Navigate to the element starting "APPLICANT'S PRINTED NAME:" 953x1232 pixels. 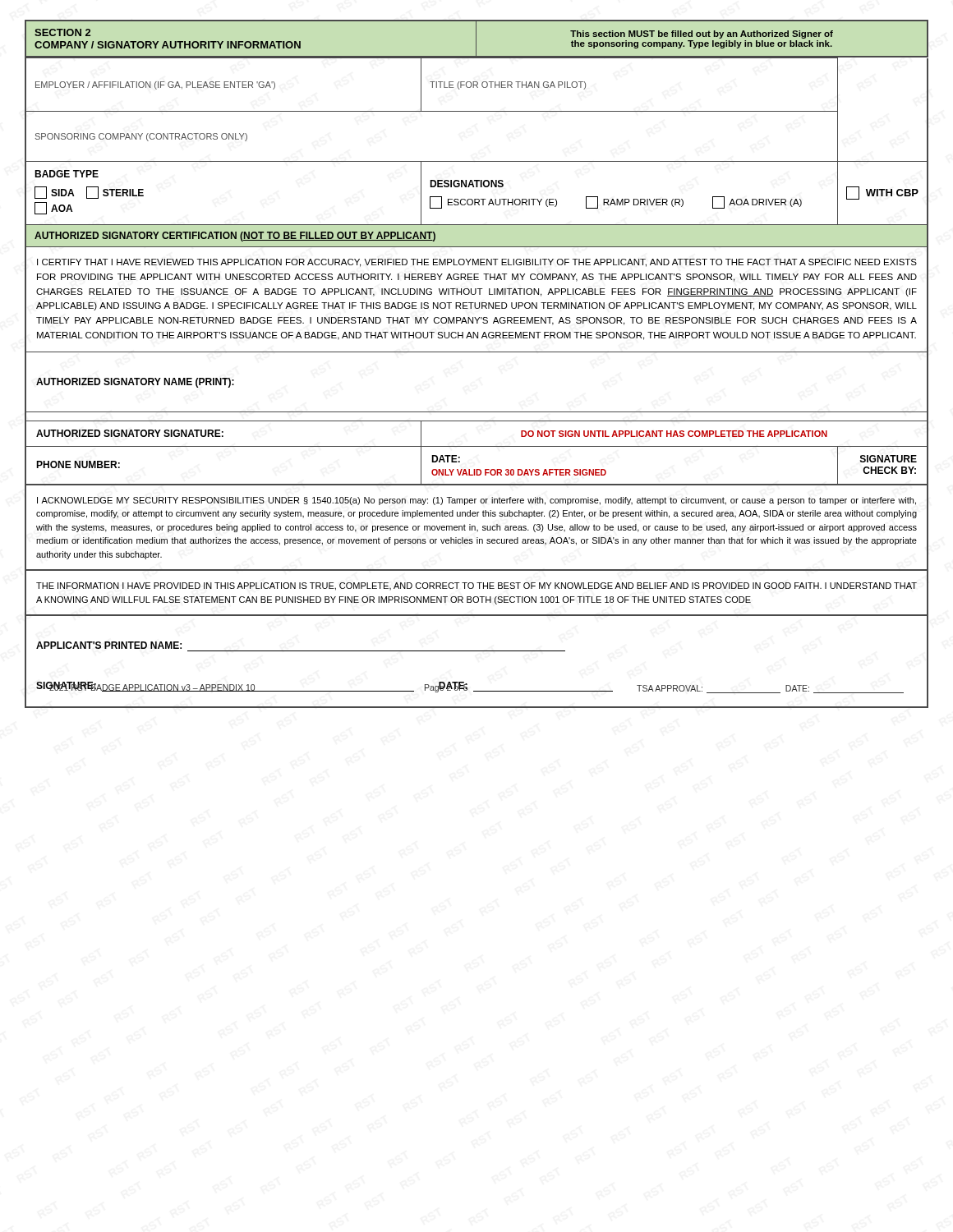[109, 645]
